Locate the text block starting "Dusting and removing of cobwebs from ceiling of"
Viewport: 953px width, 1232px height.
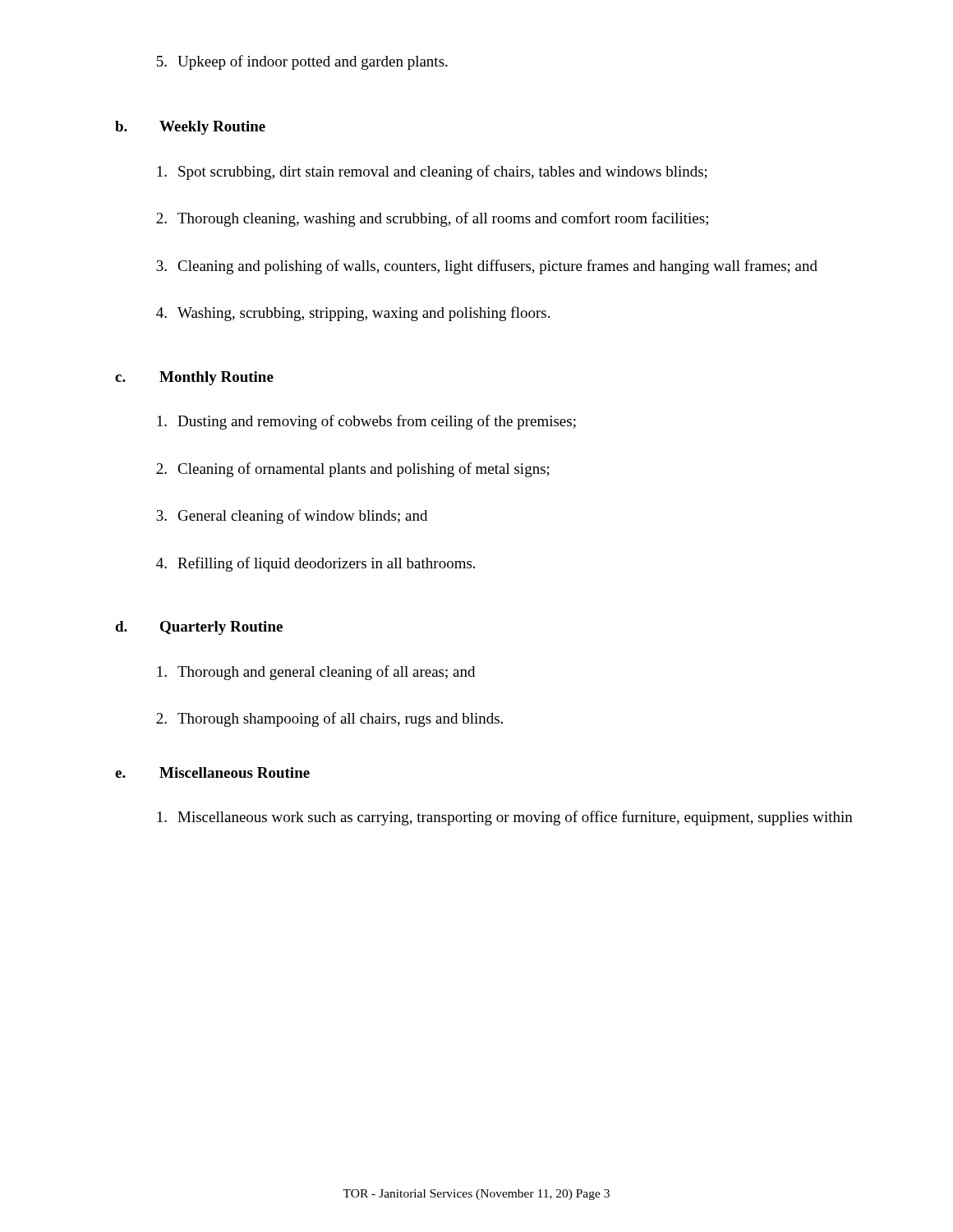[x=489, y=421]
